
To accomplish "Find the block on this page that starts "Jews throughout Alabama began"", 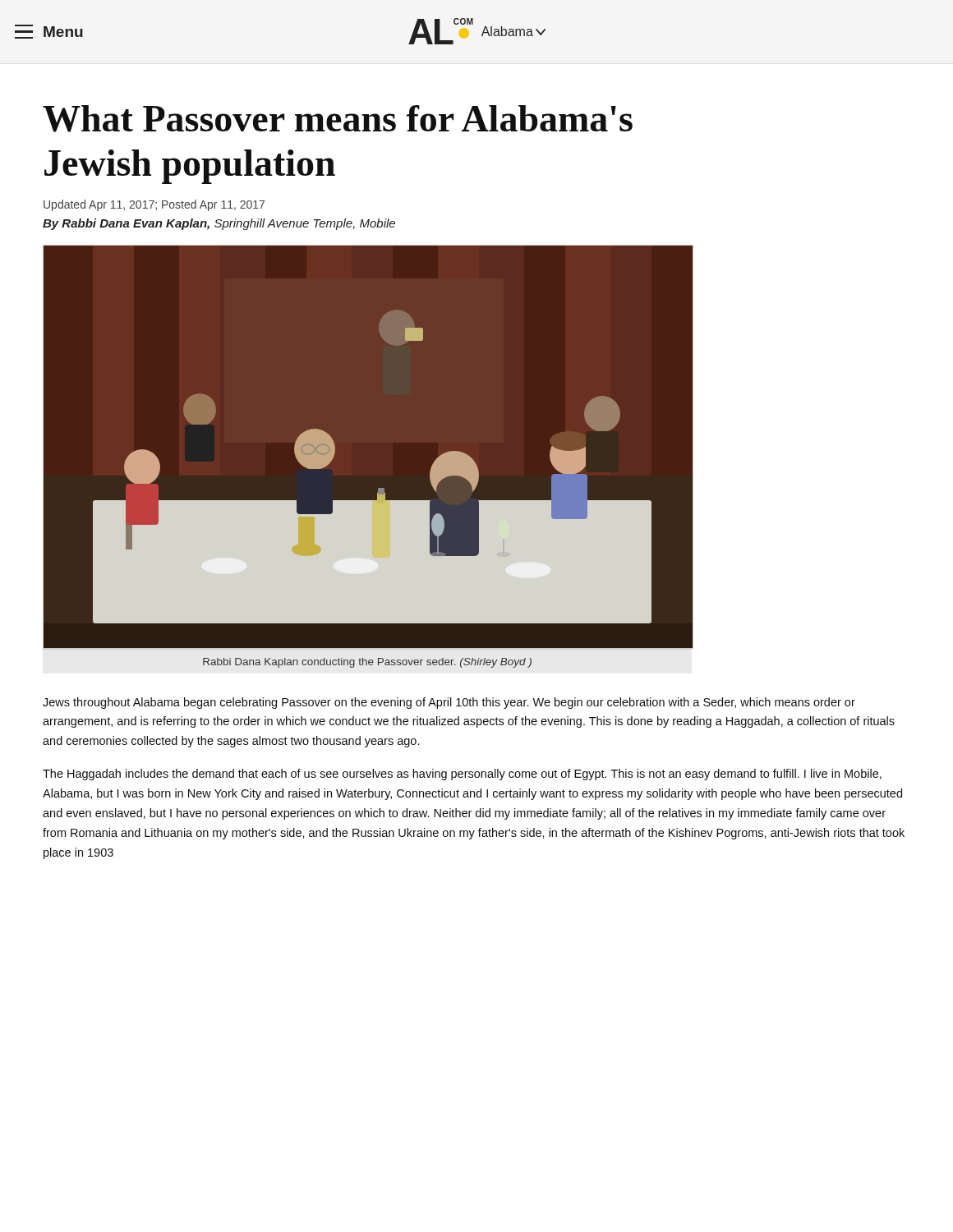I will (x=469, y=722).
